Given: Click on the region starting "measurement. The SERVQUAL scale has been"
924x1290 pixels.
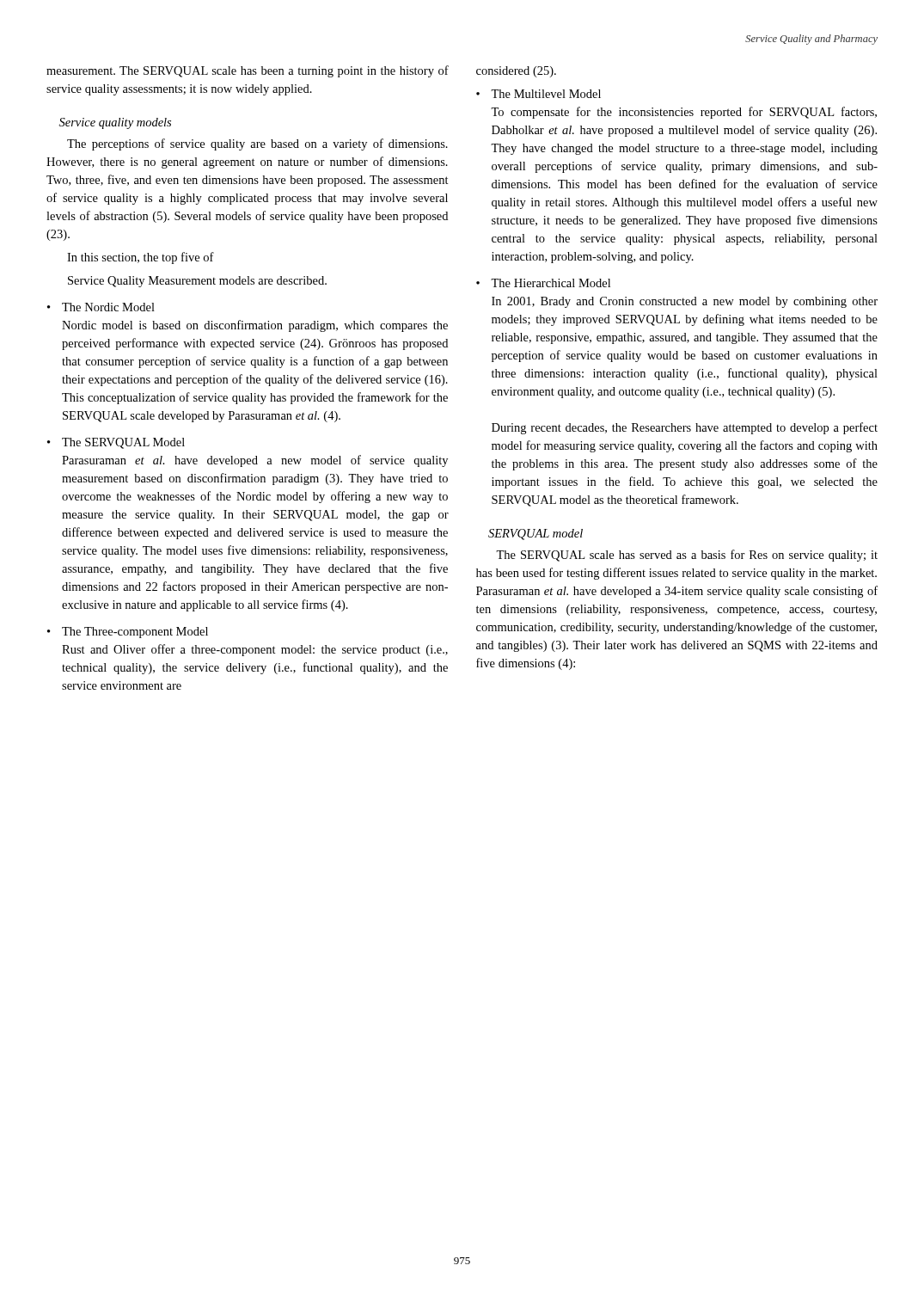Looking at the screenshot, I should pyautogui.click(x=247, y=80).
